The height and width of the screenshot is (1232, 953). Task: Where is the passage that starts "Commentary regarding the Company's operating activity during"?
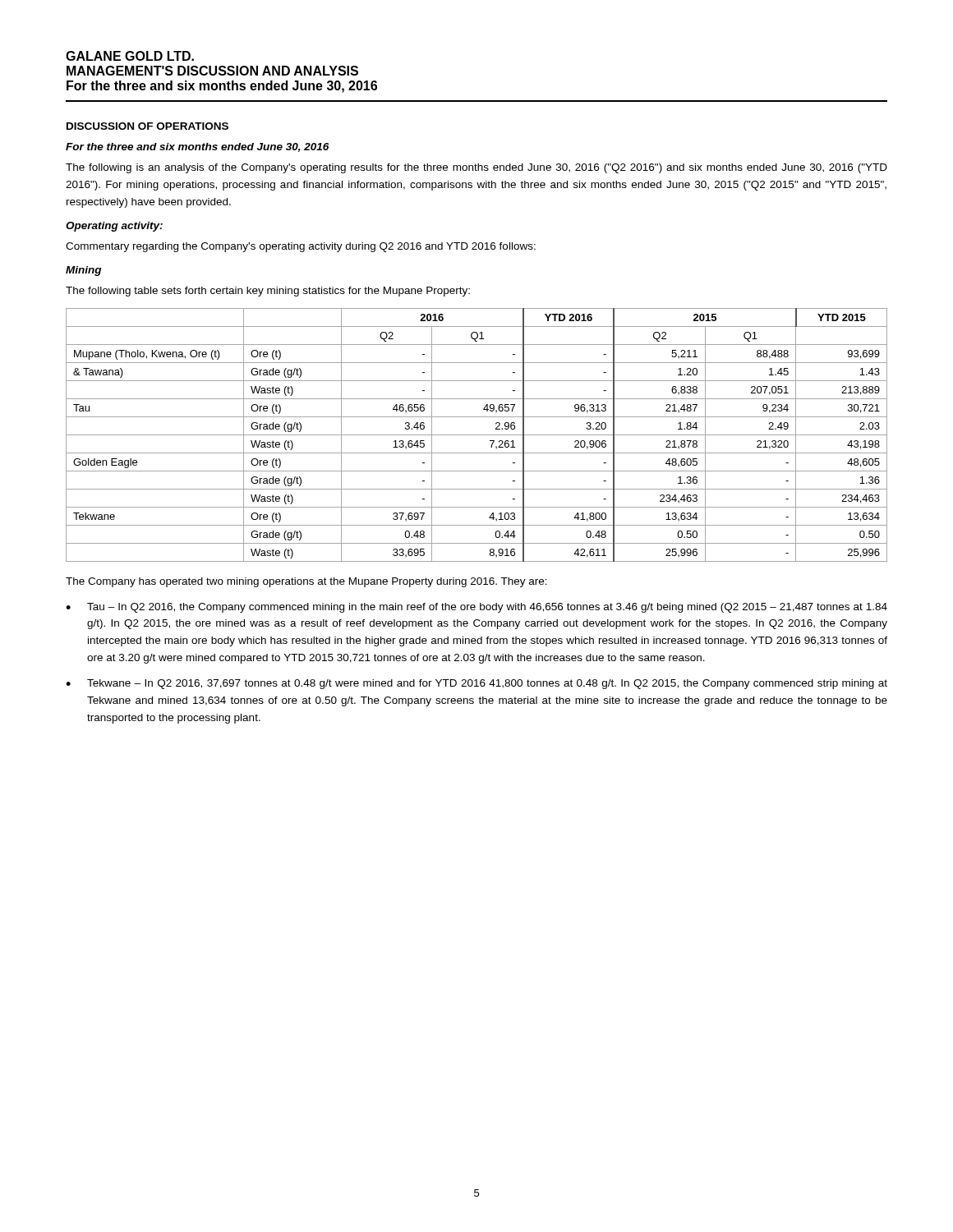pyautogui.click(x=301, y=246)
